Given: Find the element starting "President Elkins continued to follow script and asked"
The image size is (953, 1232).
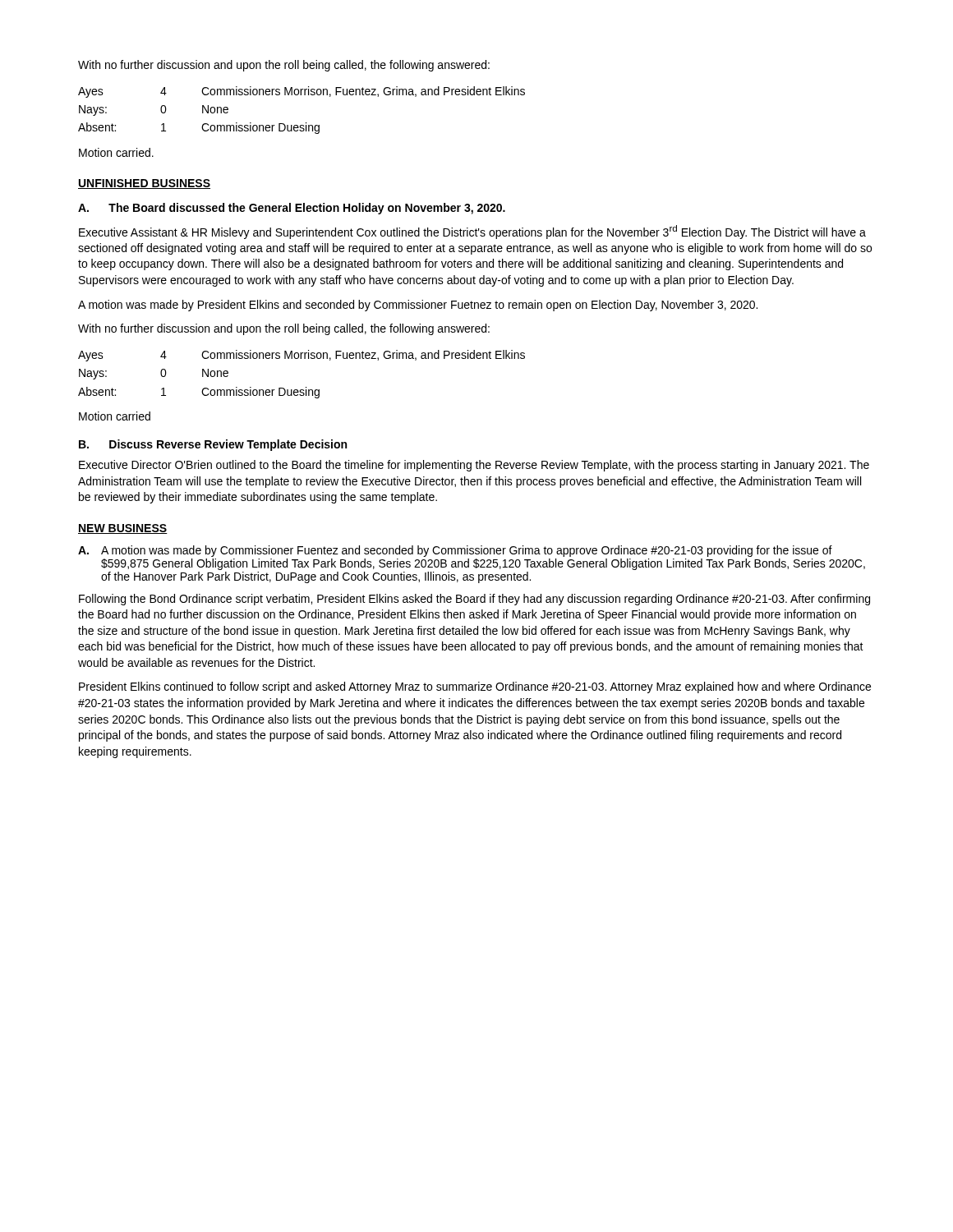Looking at the screenshot, I should [476, 720].
